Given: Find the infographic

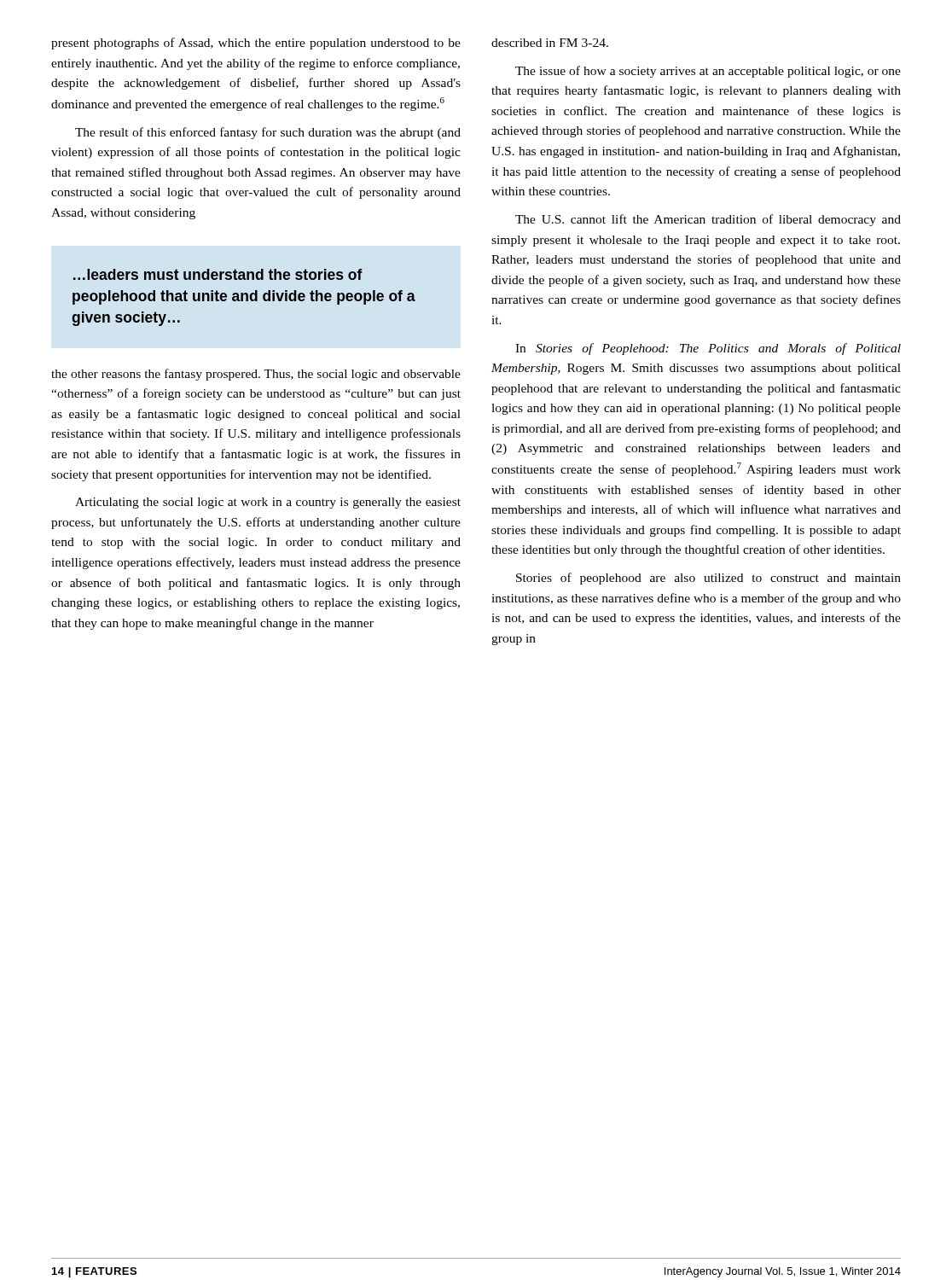Looking at the screenshot, I should (x=256, y=297).
